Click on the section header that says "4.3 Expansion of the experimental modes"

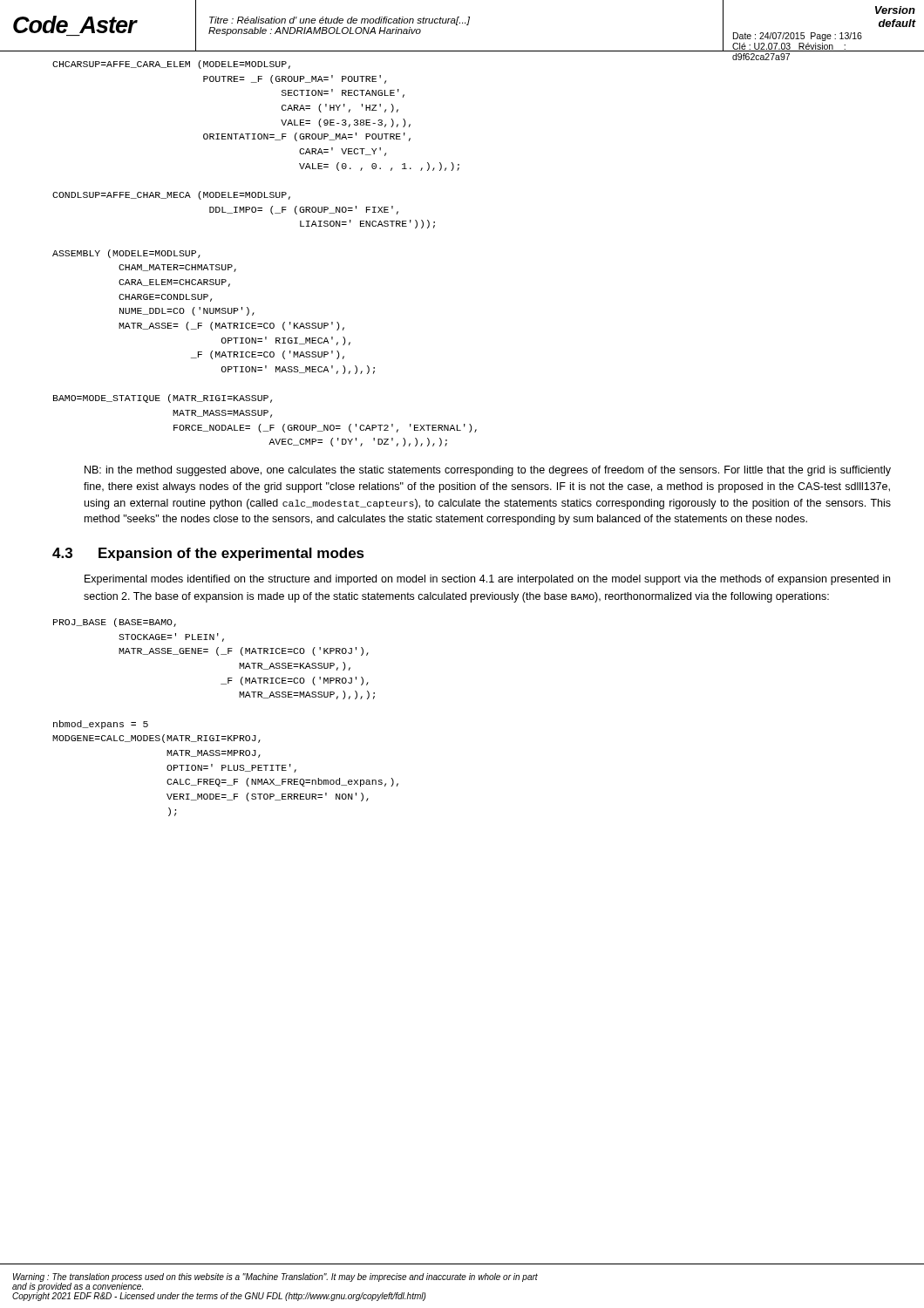click(x=208, y=554)
